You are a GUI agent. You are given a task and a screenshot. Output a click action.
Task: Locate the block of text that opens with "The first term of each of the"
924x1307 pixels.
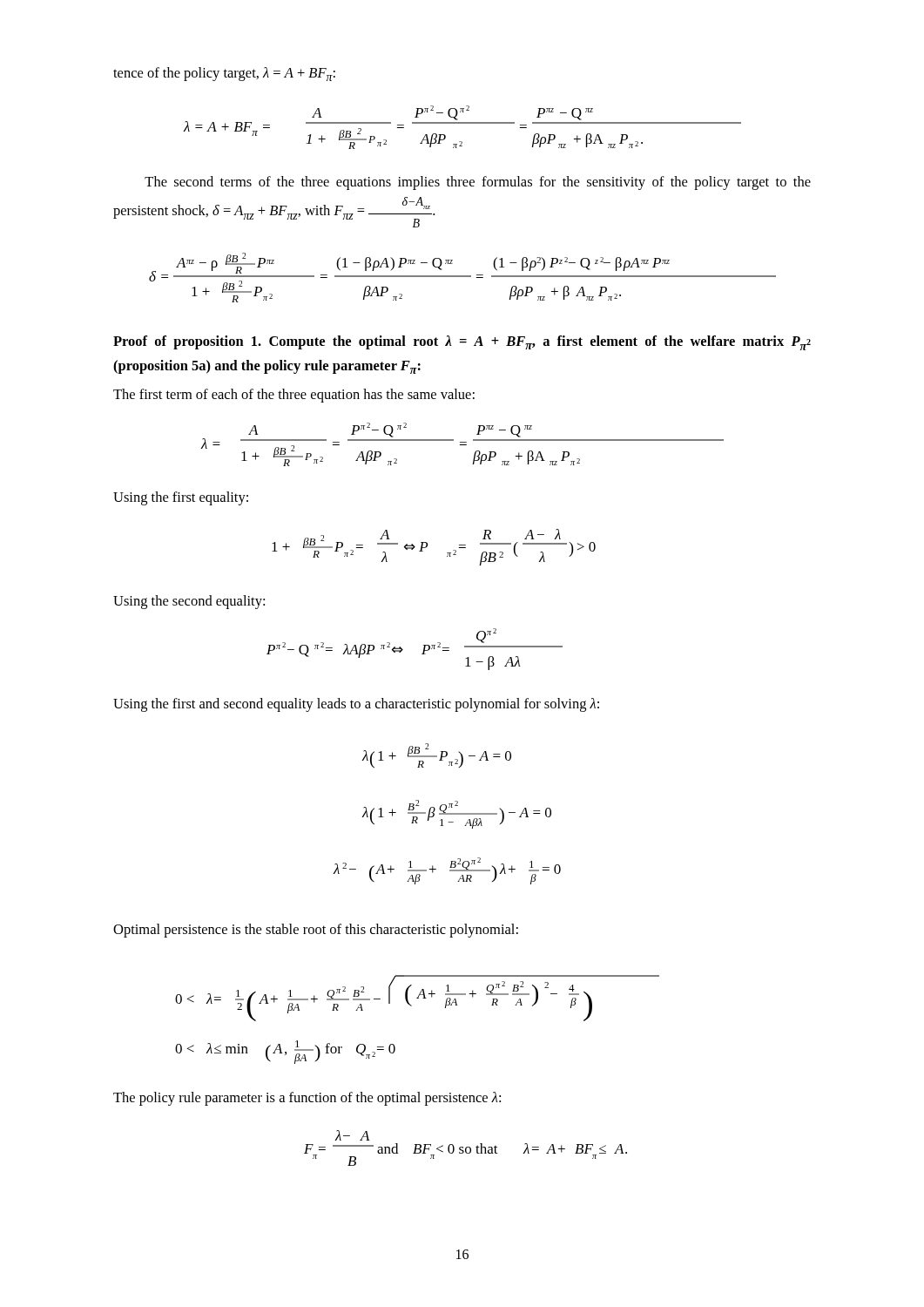click(x=294, y=394)
